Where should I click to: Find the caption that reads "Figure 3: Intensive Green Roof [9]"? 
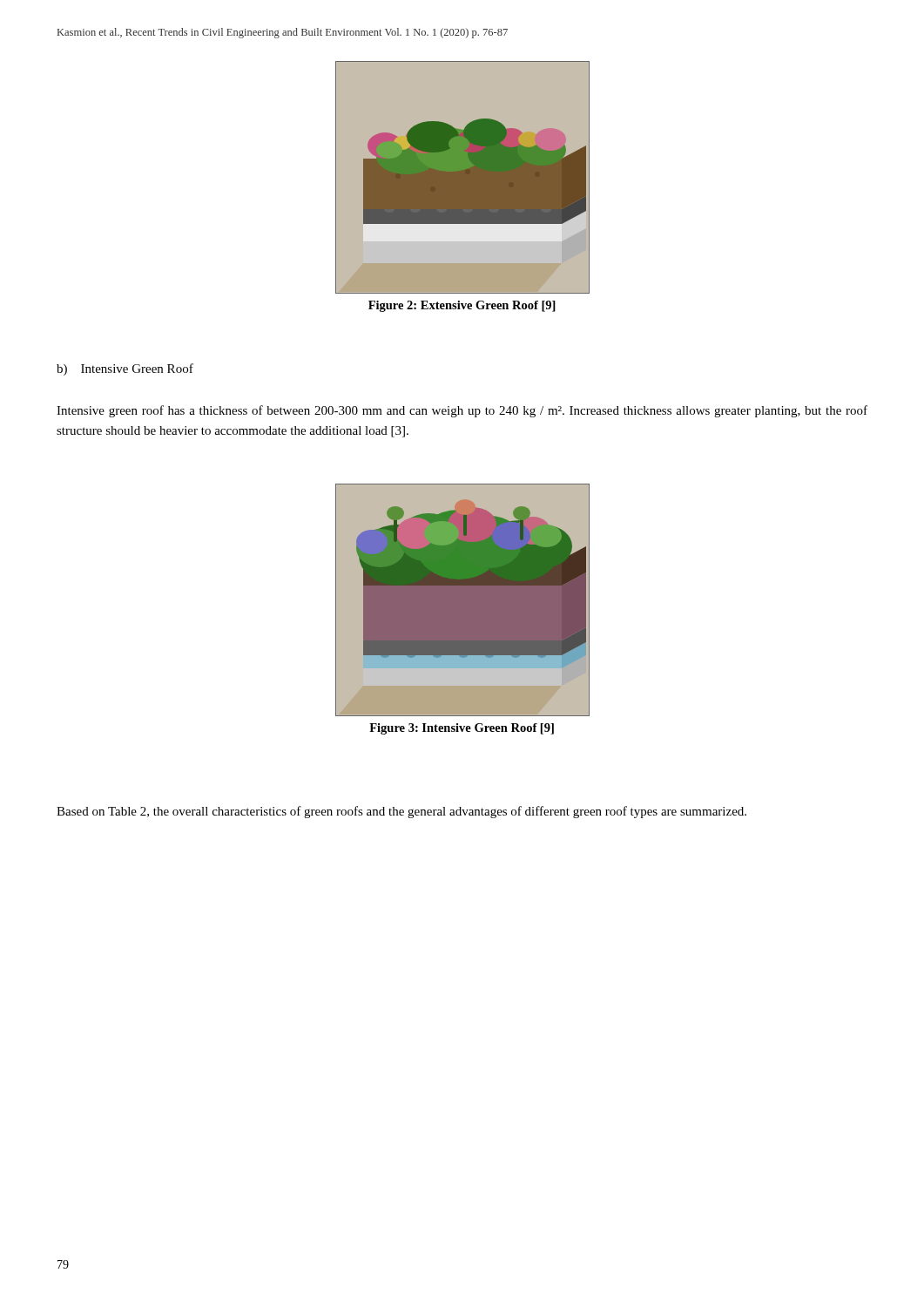pyautogui.click(x=462, y=728)
